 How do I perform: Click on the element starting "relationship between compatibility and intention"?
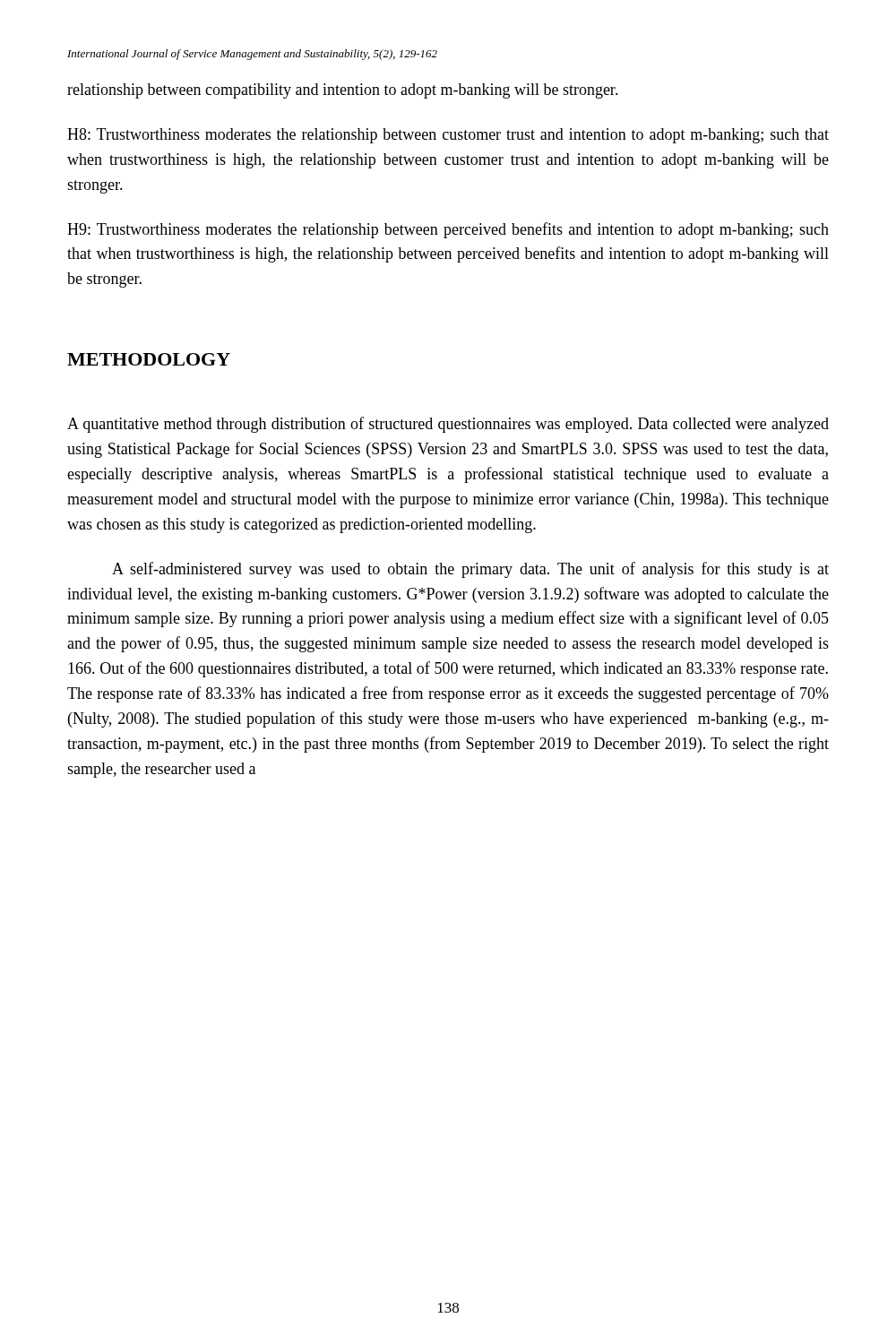coord(448,90)
